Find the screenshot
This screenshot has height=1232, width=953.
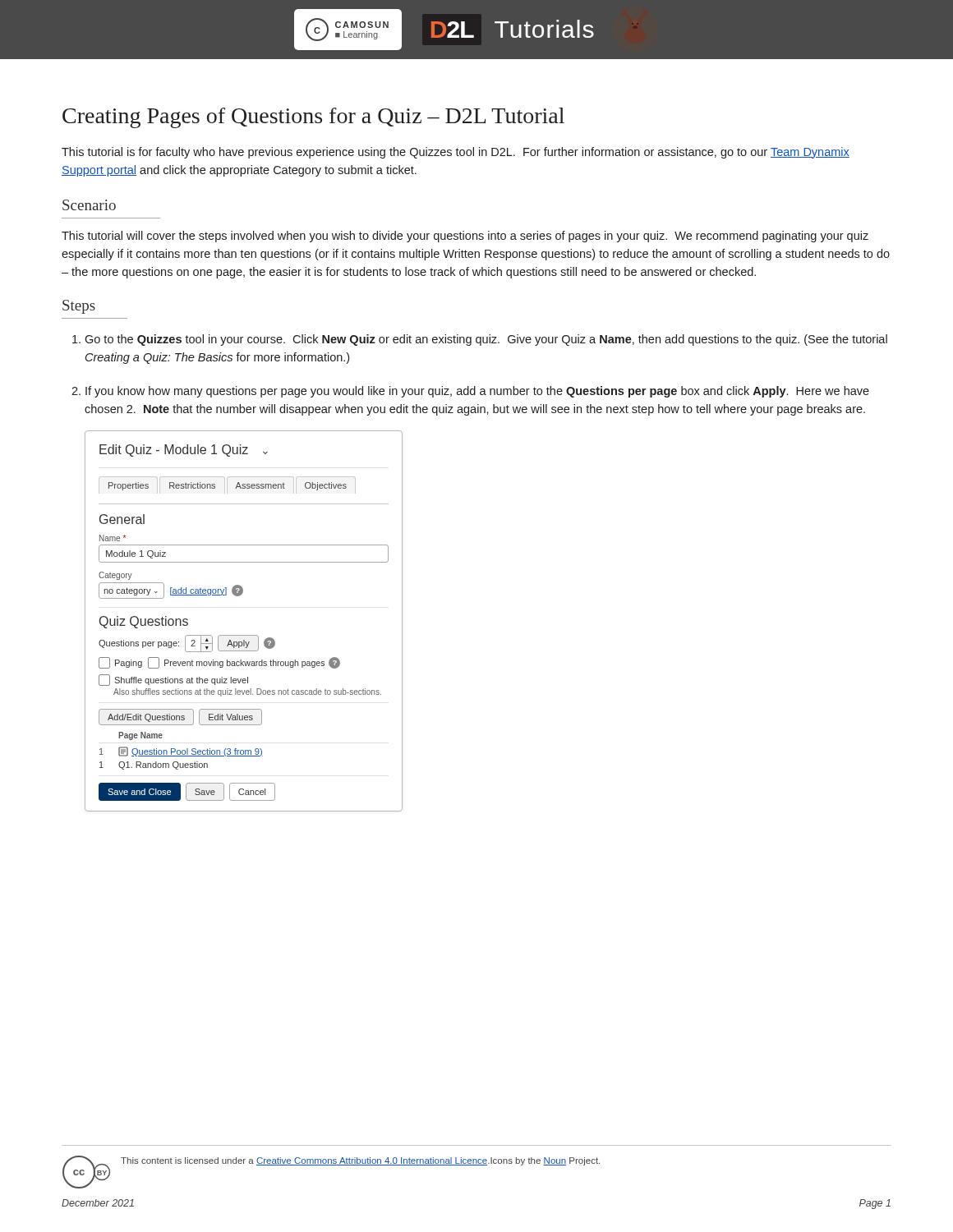pyautogui.click(x=488, y=621)
